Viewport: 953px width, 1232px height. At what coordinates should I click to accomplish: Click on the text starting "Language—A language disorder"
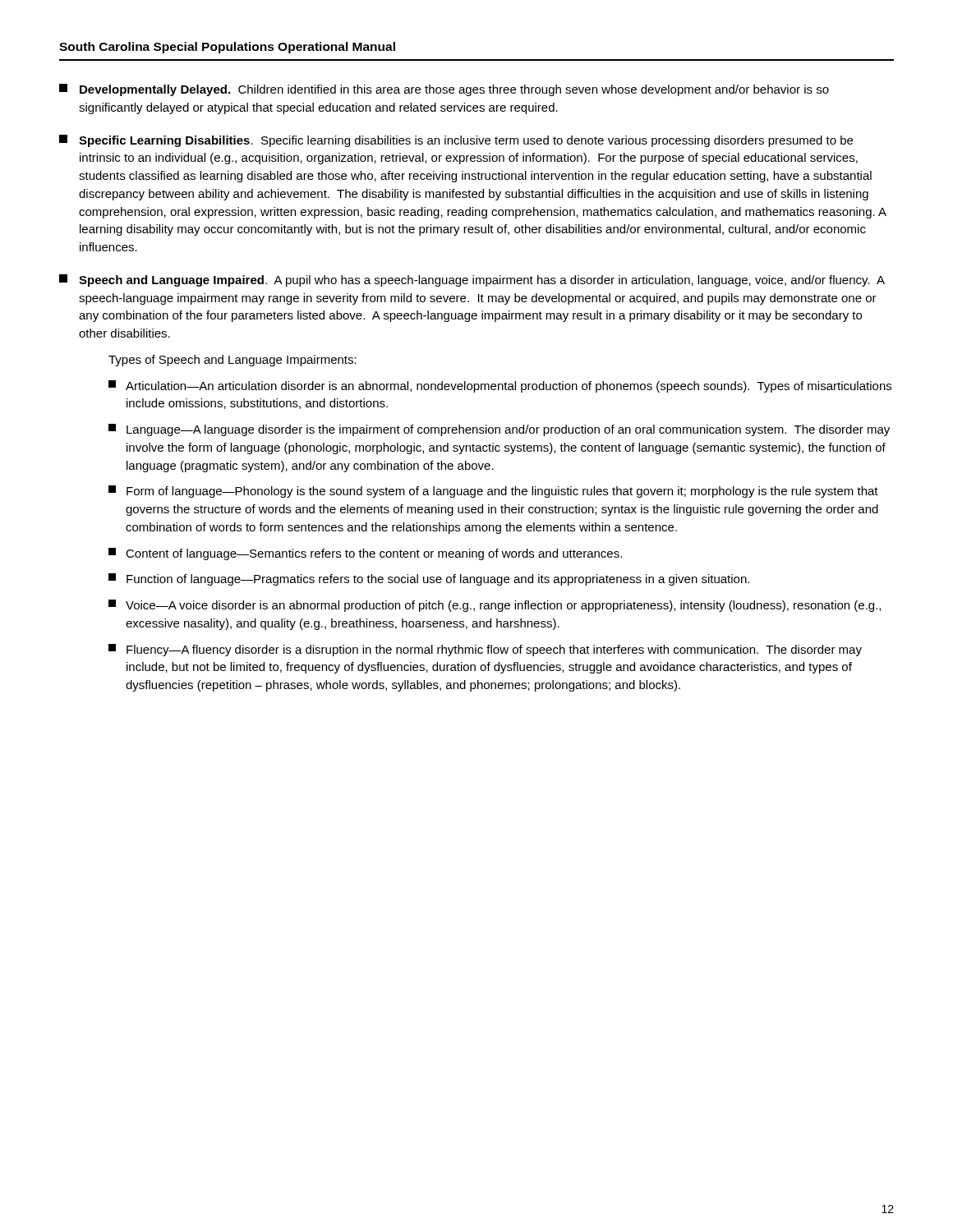501,447
